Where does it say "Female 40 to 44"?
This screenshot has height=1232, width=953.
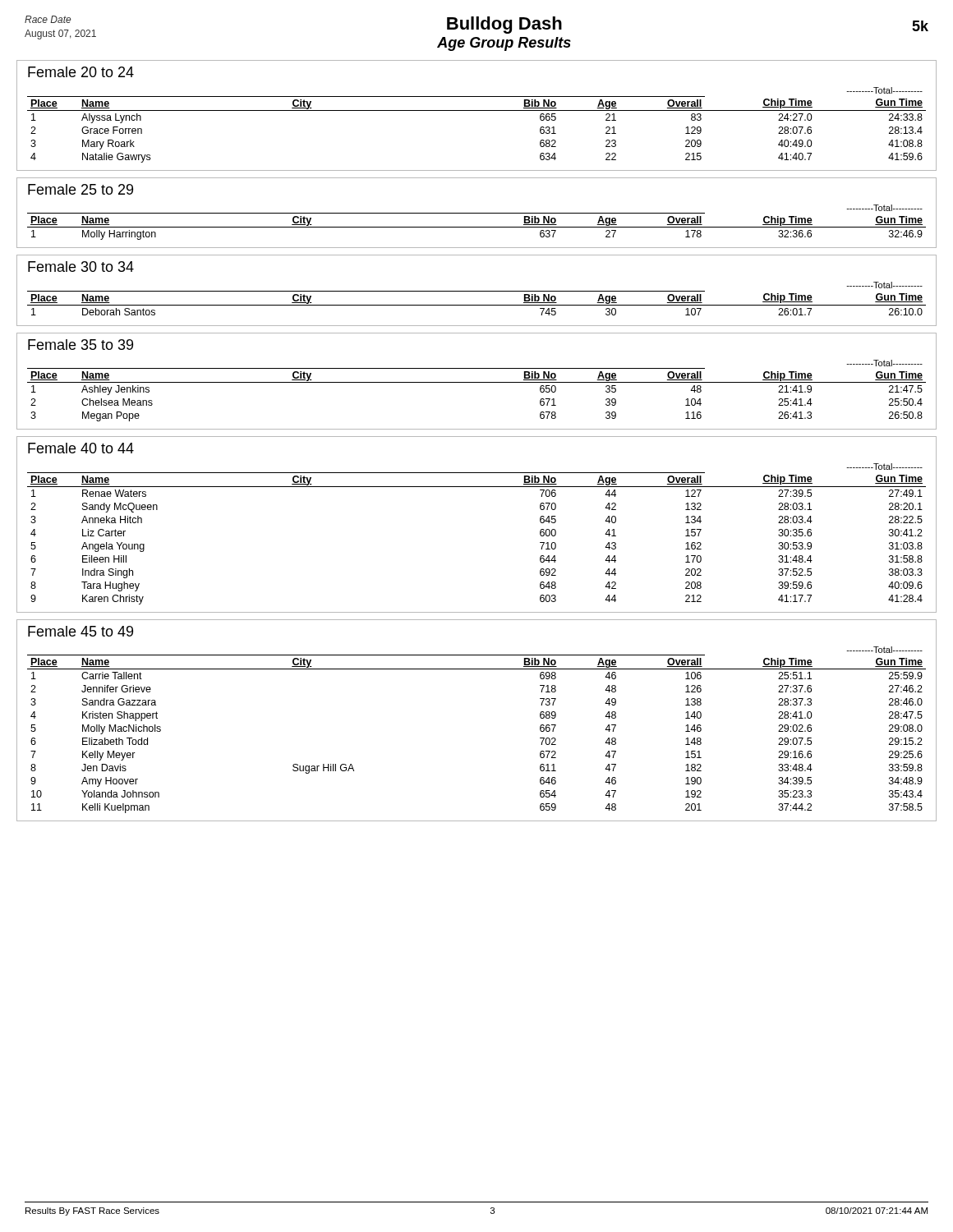click(x=81, y=448)
